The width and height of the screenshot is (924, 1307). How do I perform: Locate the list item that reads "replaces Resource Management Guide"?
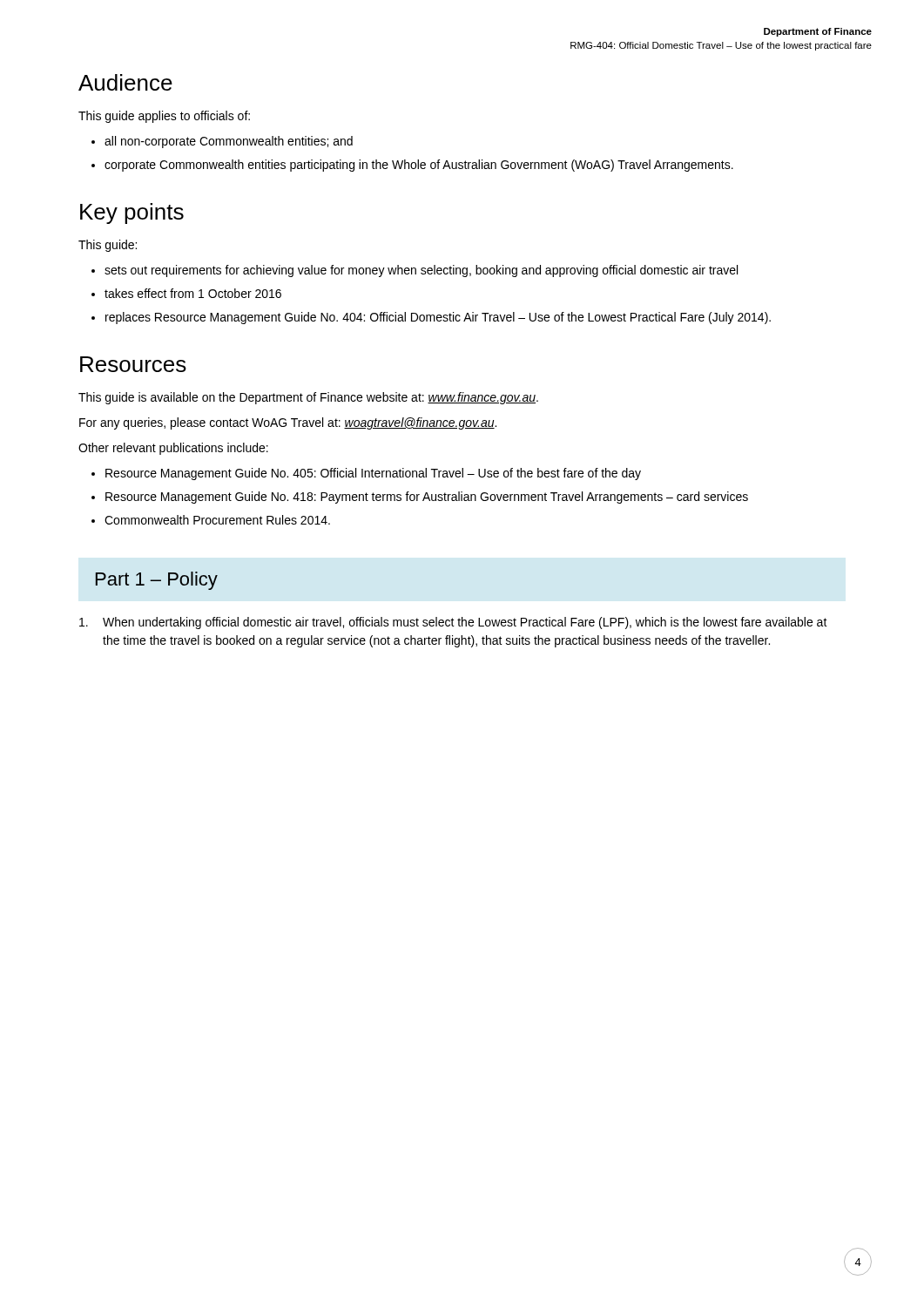click(438, 317)
